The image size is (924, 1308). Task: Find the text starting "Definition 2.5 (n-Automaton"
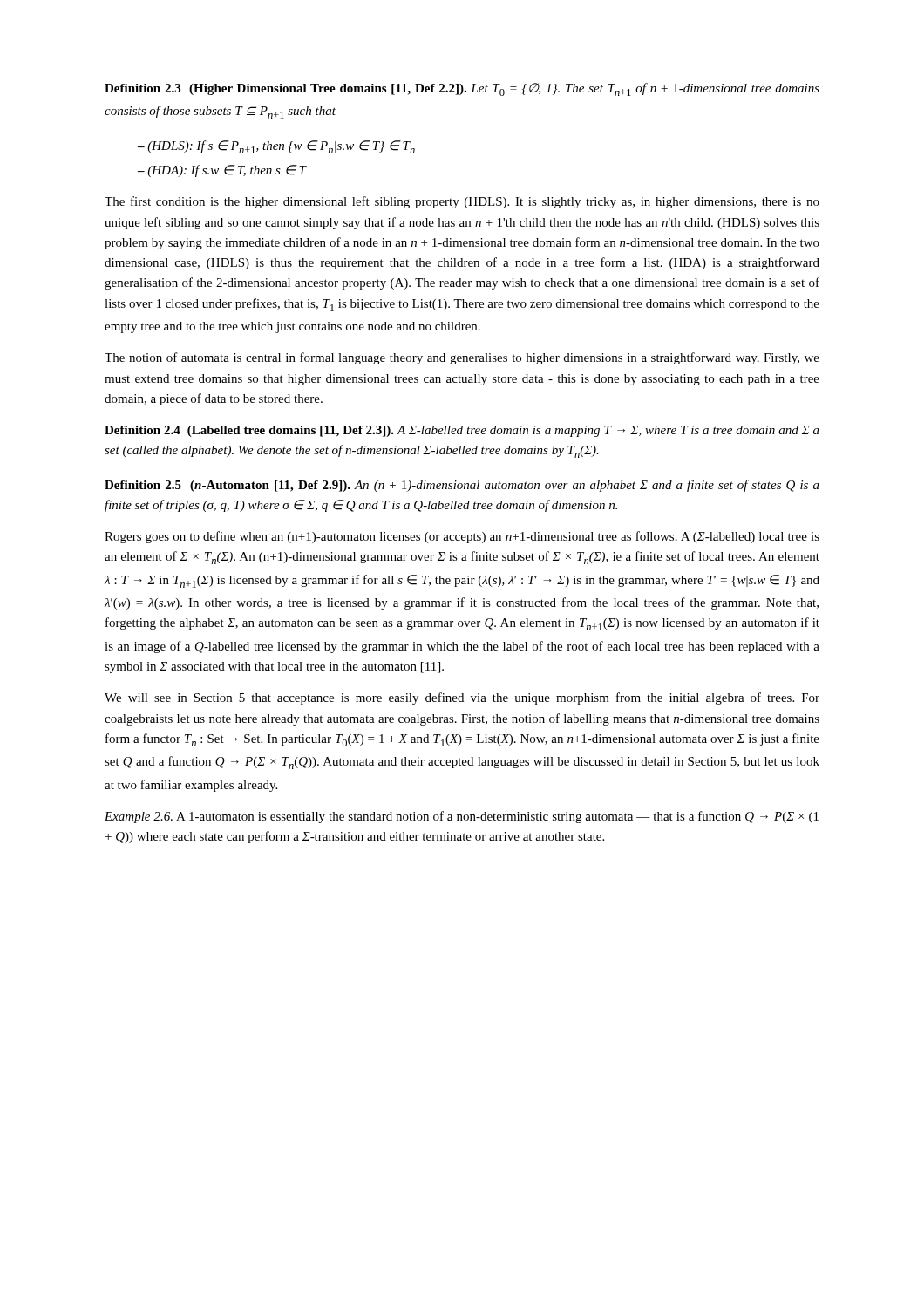tap(462, 495)
